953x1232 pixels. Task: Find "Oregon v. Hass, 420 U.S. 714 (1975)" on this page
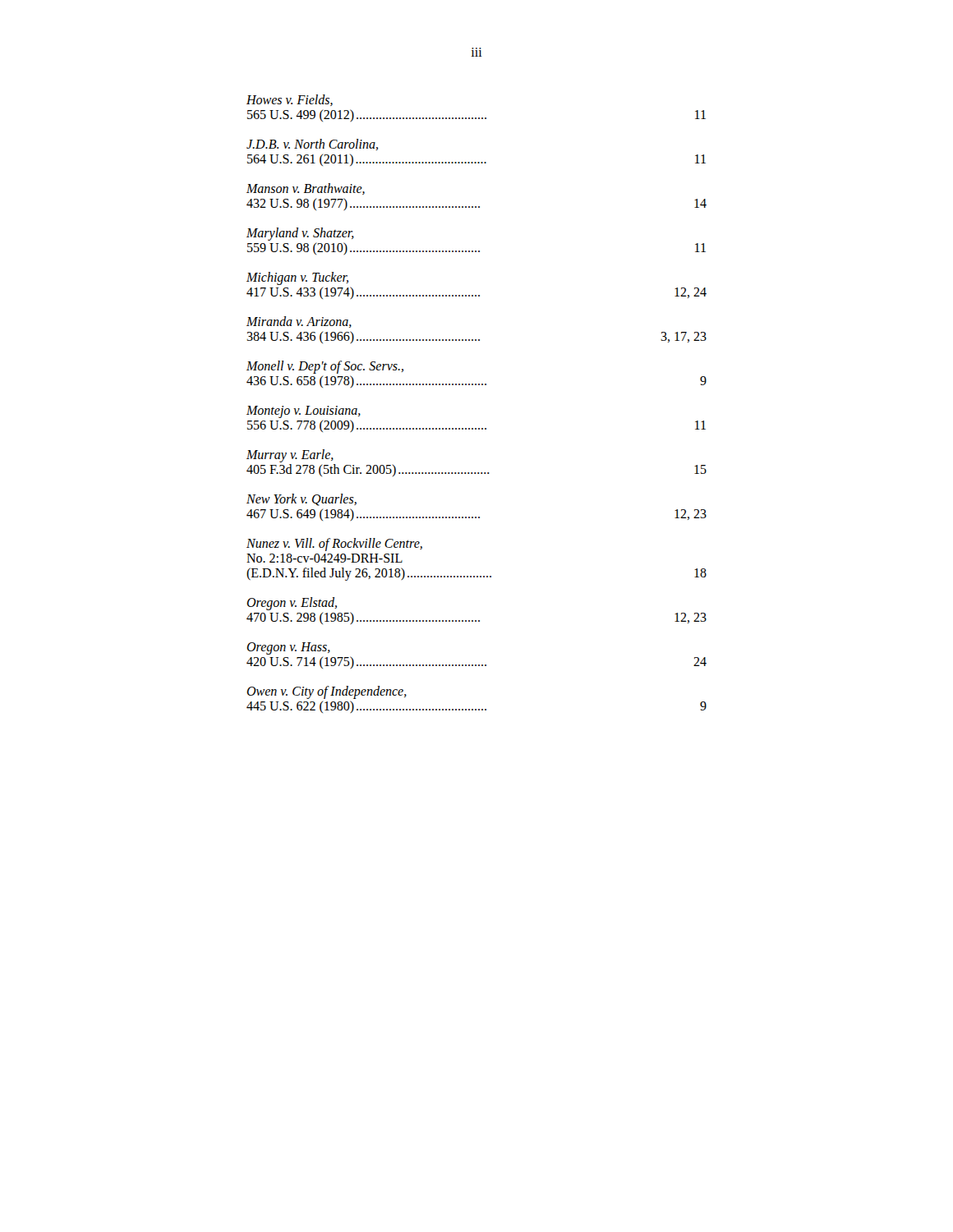click(476, 655)
